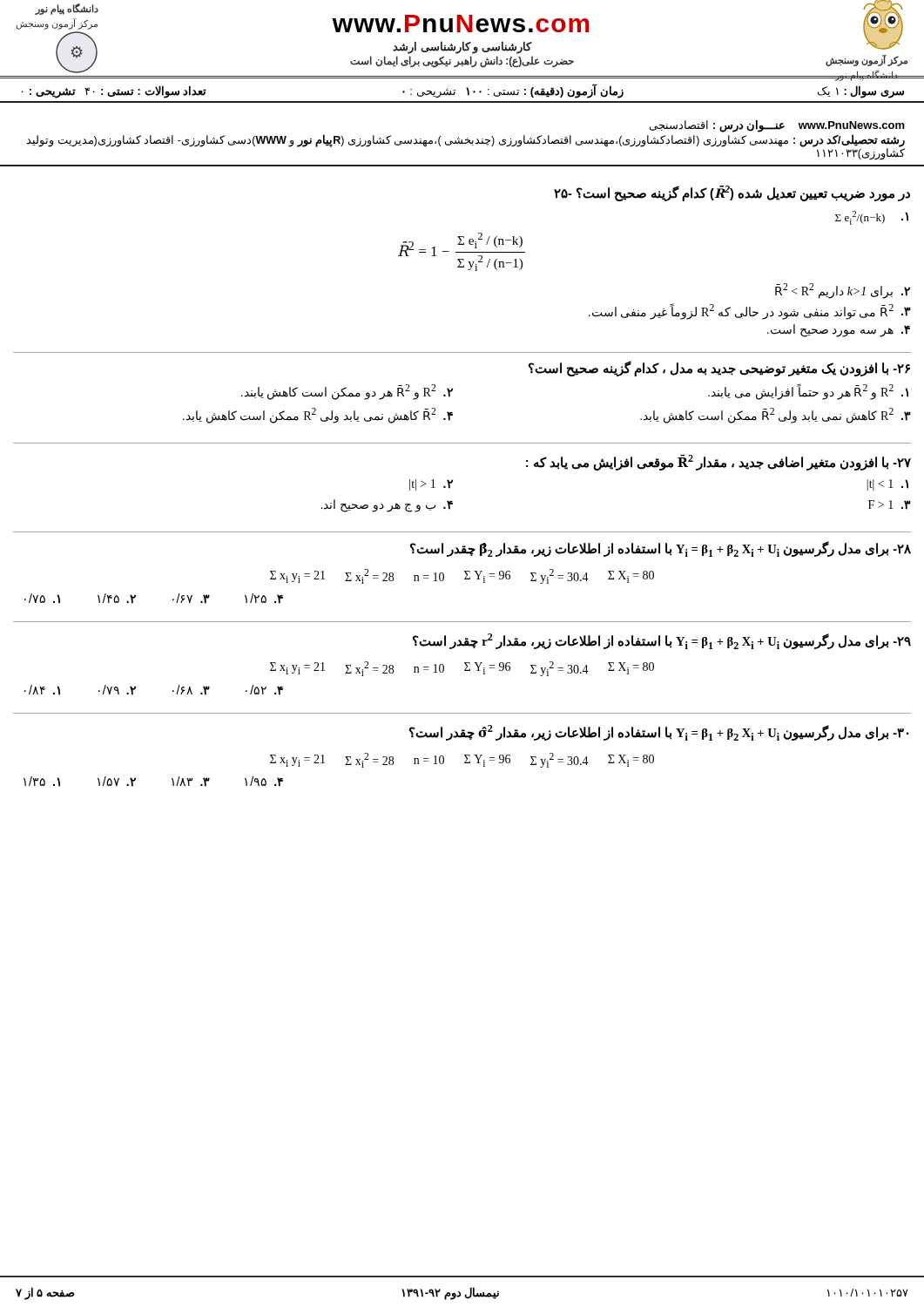Click where it says "۳. F > 1"
This screenshot has width=924, height=1307.
pyautogui.click(x=889, y=505)
